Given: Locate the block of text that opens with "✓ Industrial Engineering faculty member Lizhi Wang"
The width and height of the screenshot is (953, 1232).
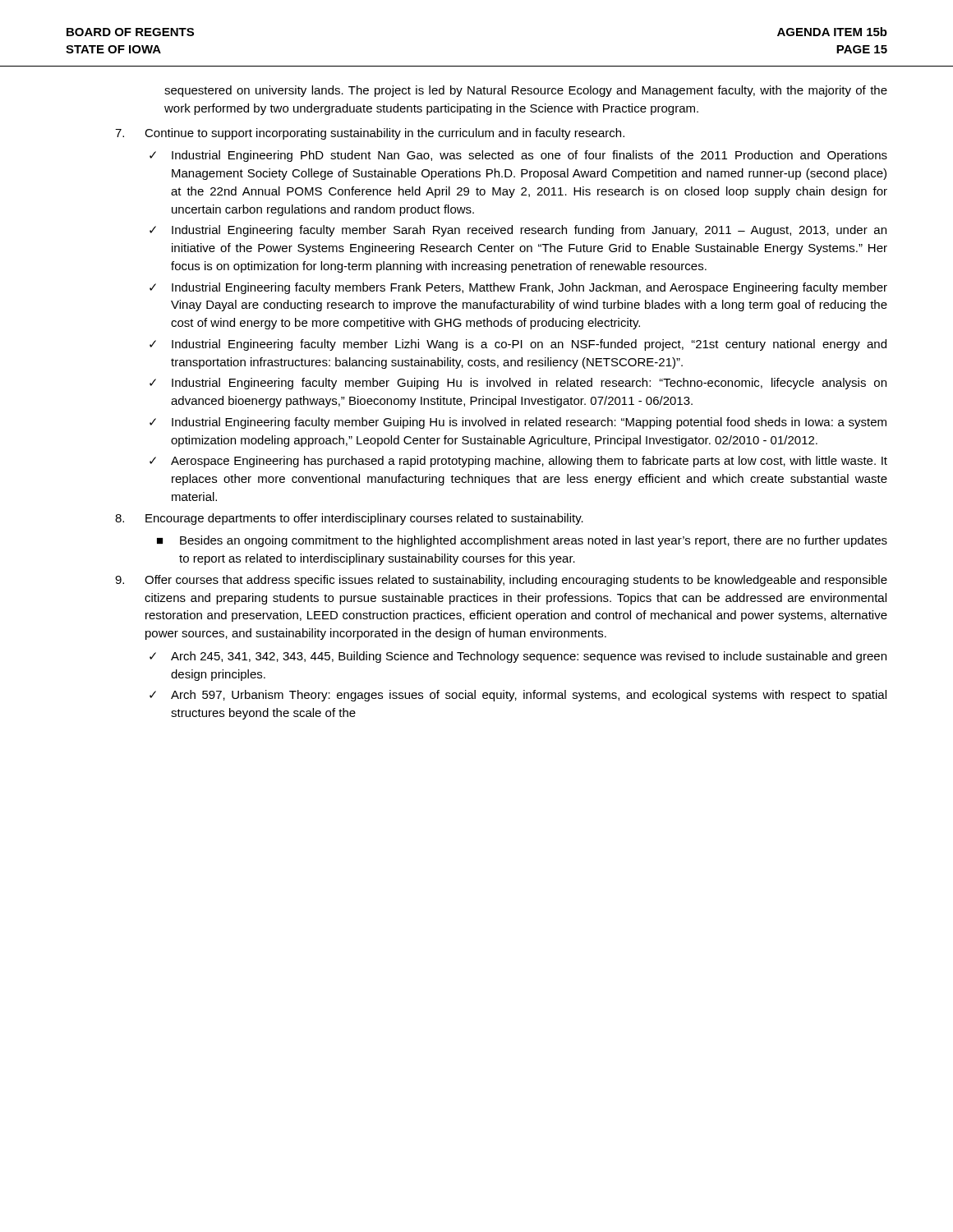Looking at the screenshot, I should [518, 353].
